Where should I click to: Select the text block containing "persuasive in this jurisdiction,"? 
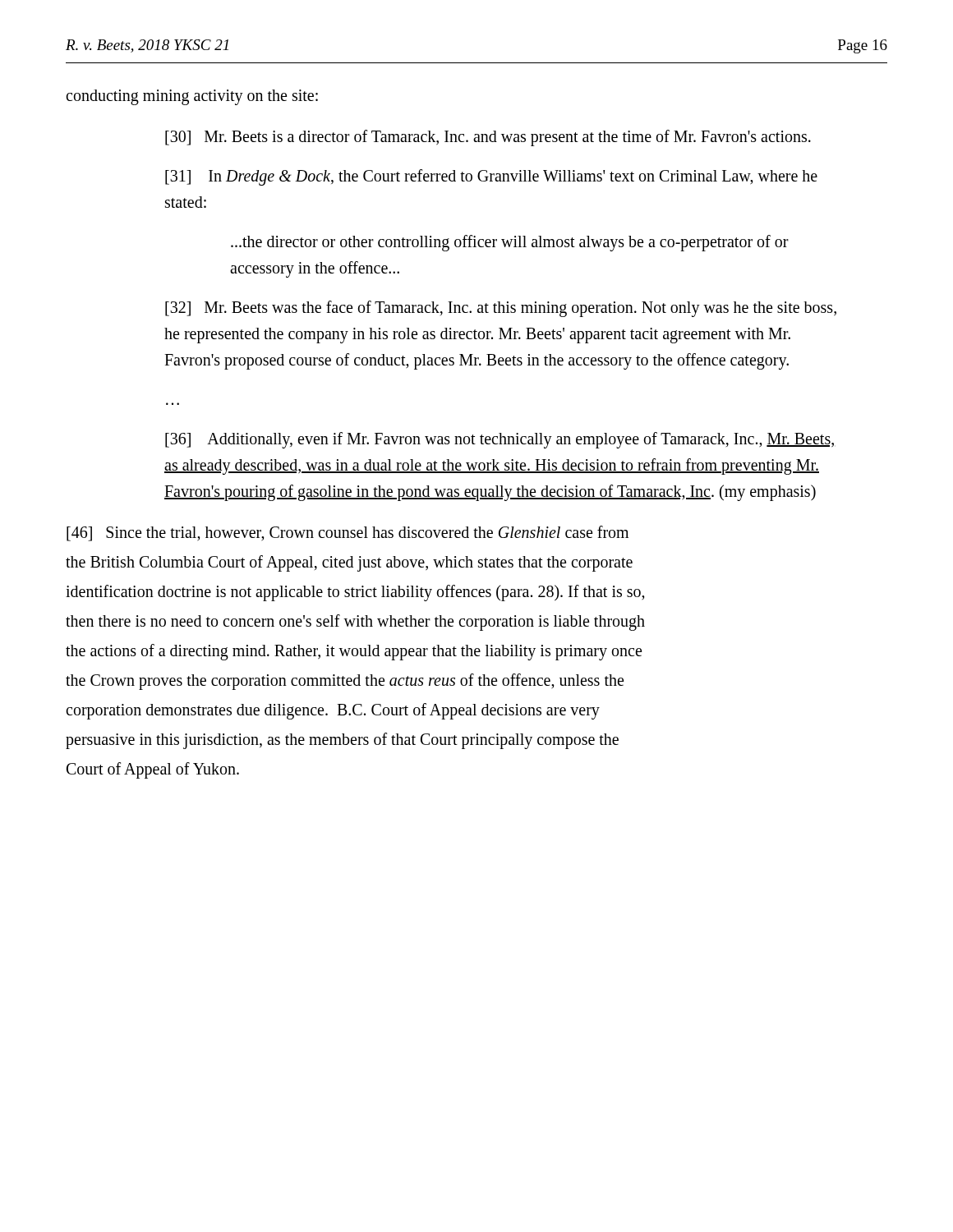[343, 739]
